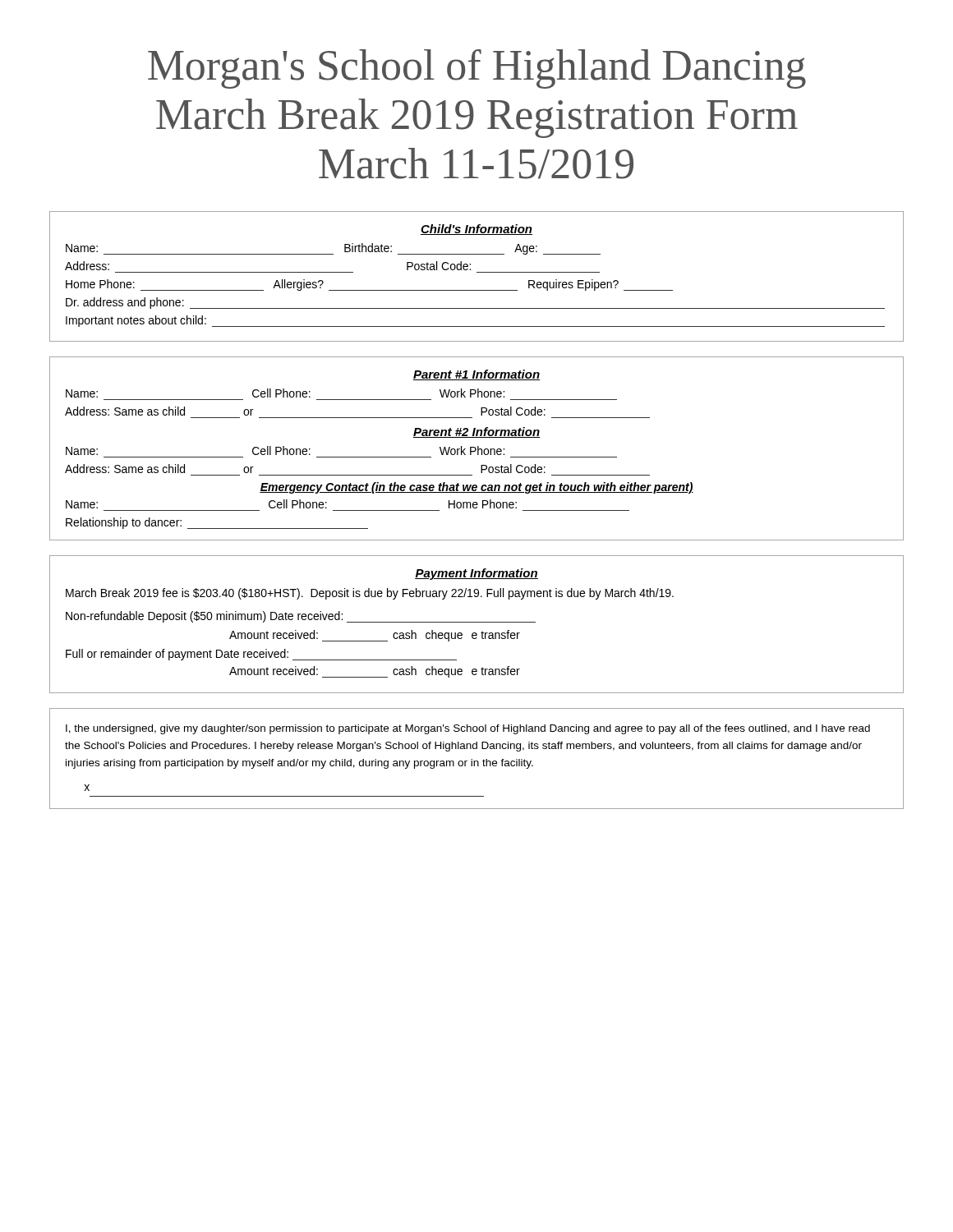Click on the title containing "Morgan's School of Highland DancingMarch Break 2019"

coord(476,115)
